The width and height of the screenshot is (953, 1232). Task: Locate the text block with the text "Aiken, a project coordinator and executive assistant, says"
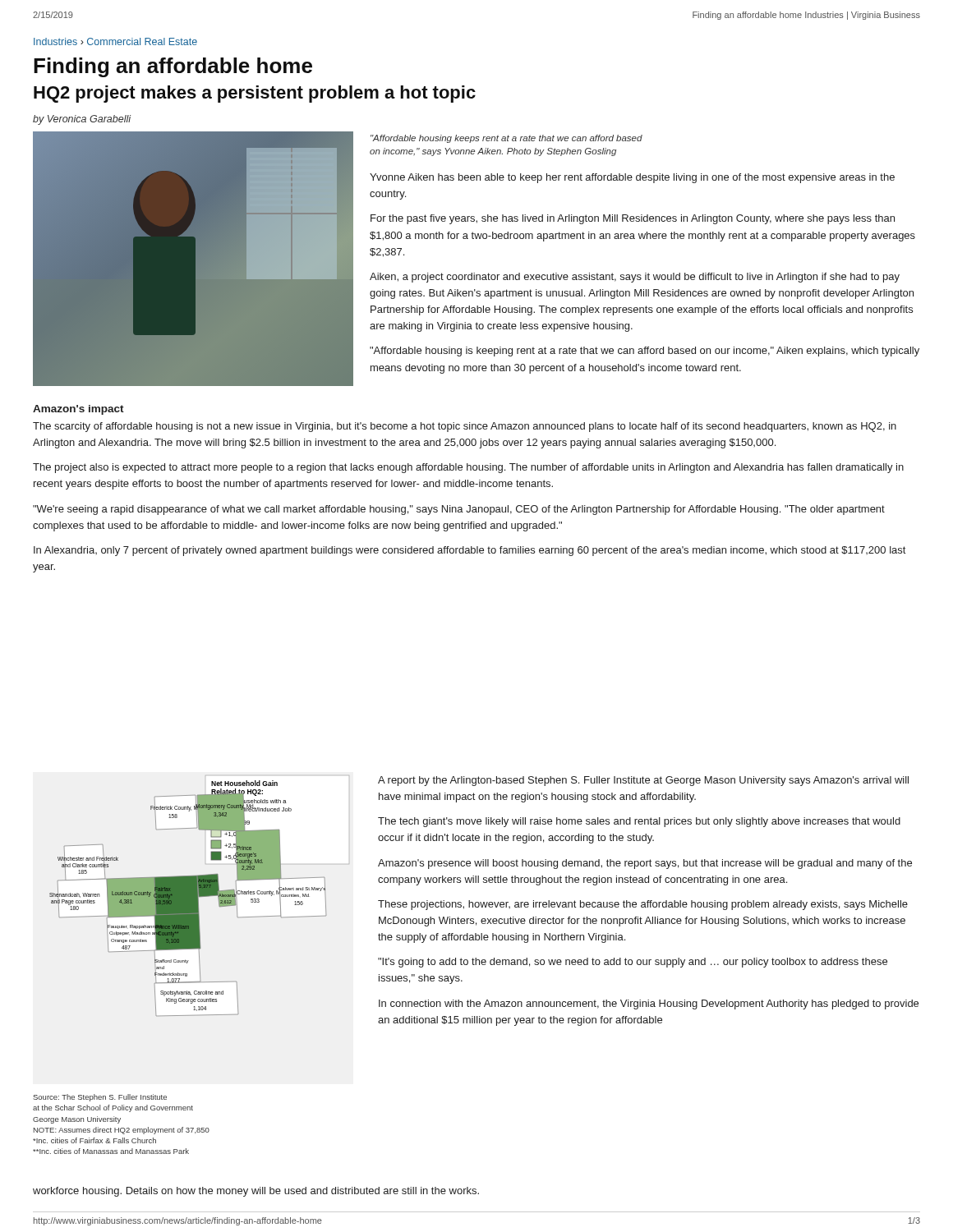(x=642, y=301)
